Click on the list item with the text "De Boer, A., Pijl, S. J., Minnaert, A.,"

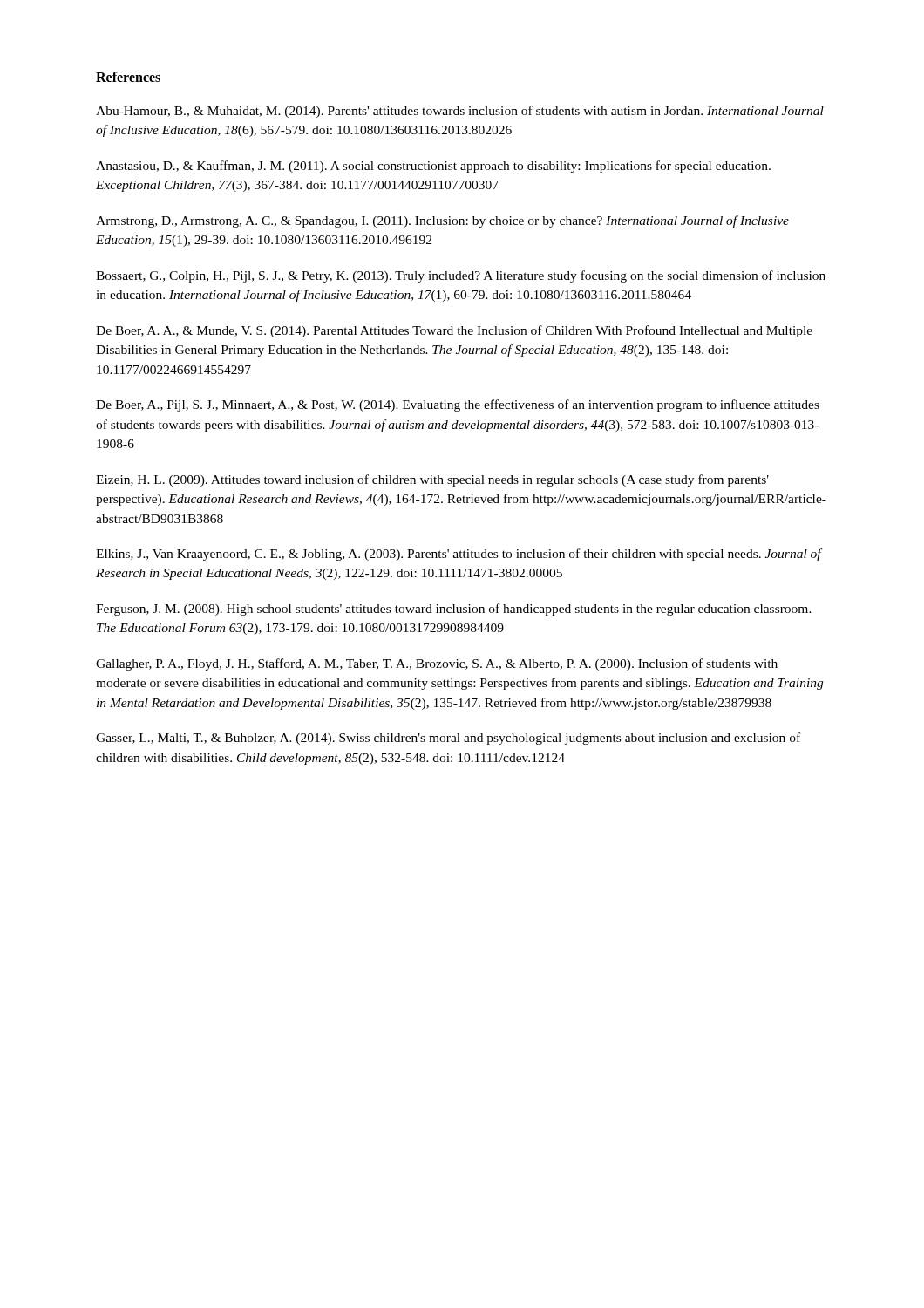458,424
